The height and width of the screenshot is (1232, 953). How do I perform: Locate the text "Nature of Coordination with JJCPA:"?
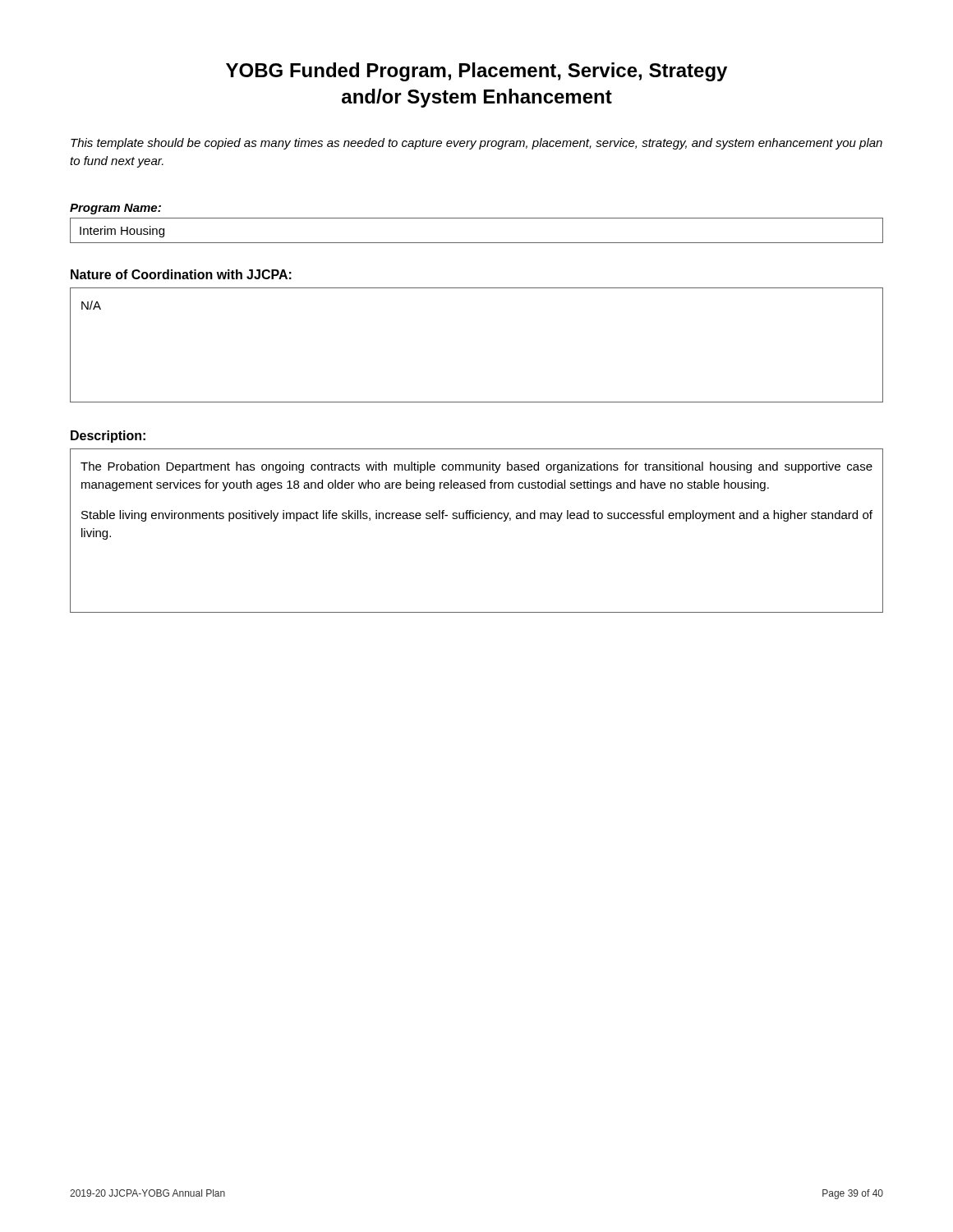coord(181,275)
